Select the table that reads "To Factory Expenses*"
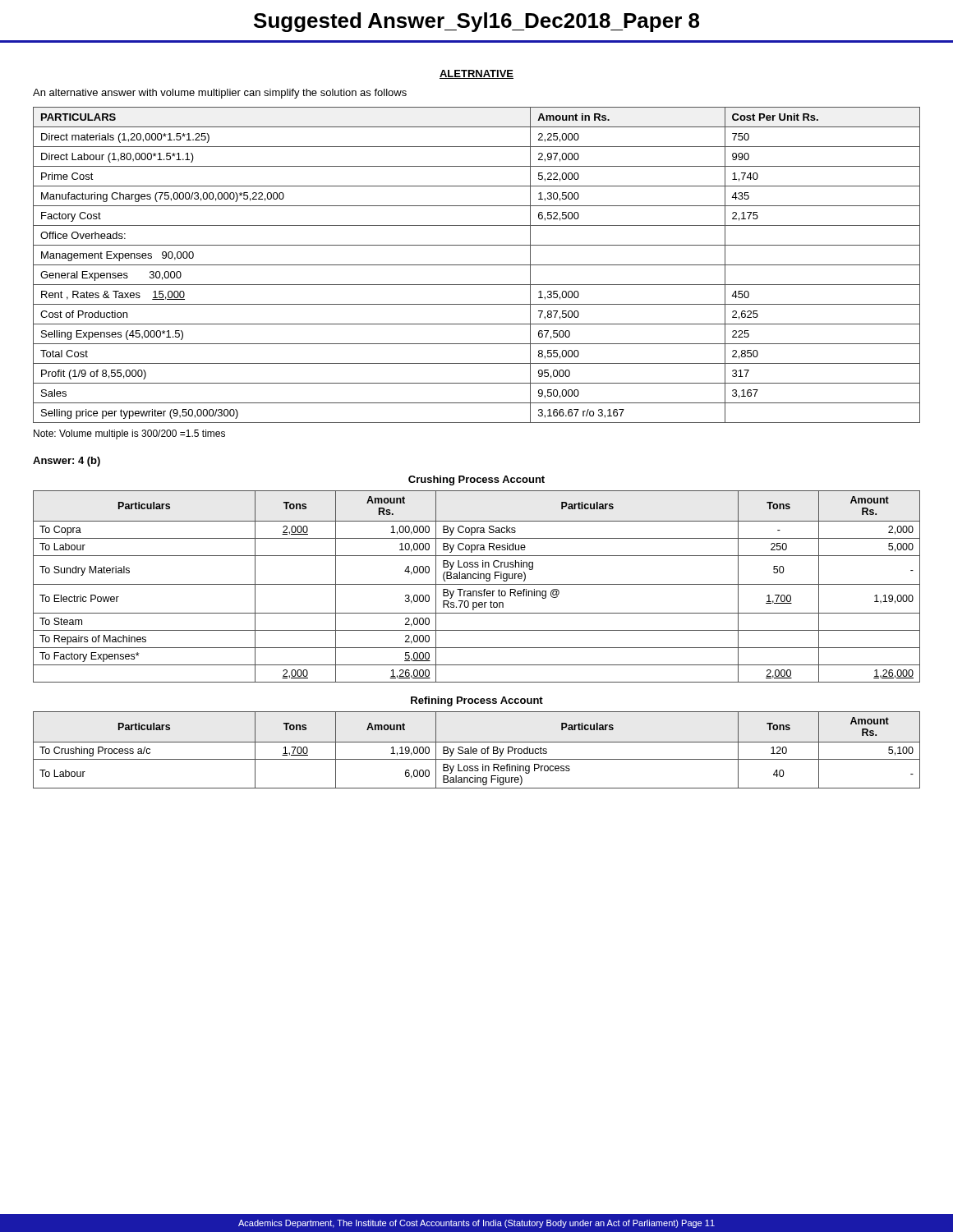953x1232 pixels. pyautogui.click(x=476, y=586)
